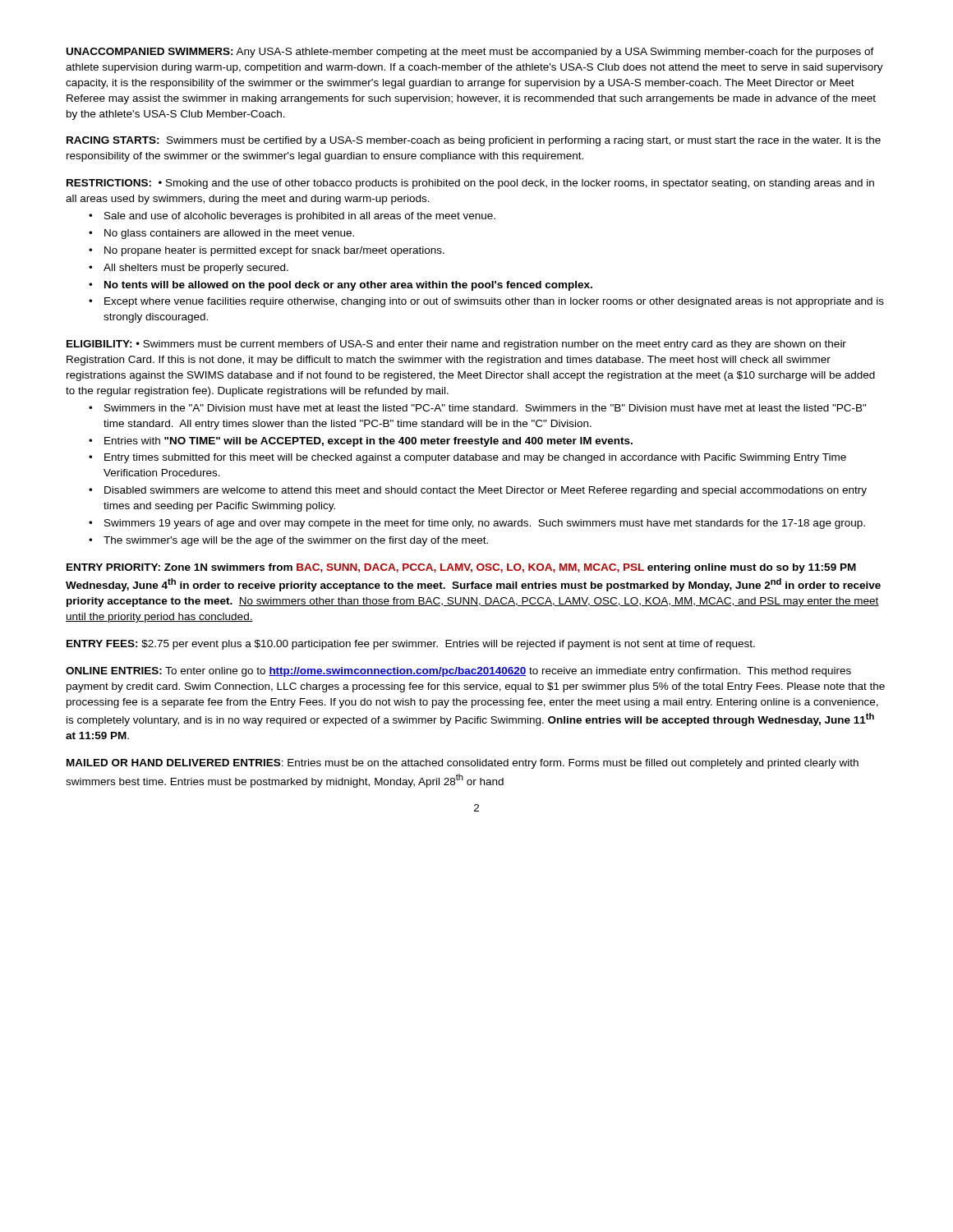Locate the block of text that opens with "UNACCOMPANIED SWIMMERS: Any USA-S athlete-member competing"
The height and width of the screenshot is (1232, 953).
coord(476,83)
